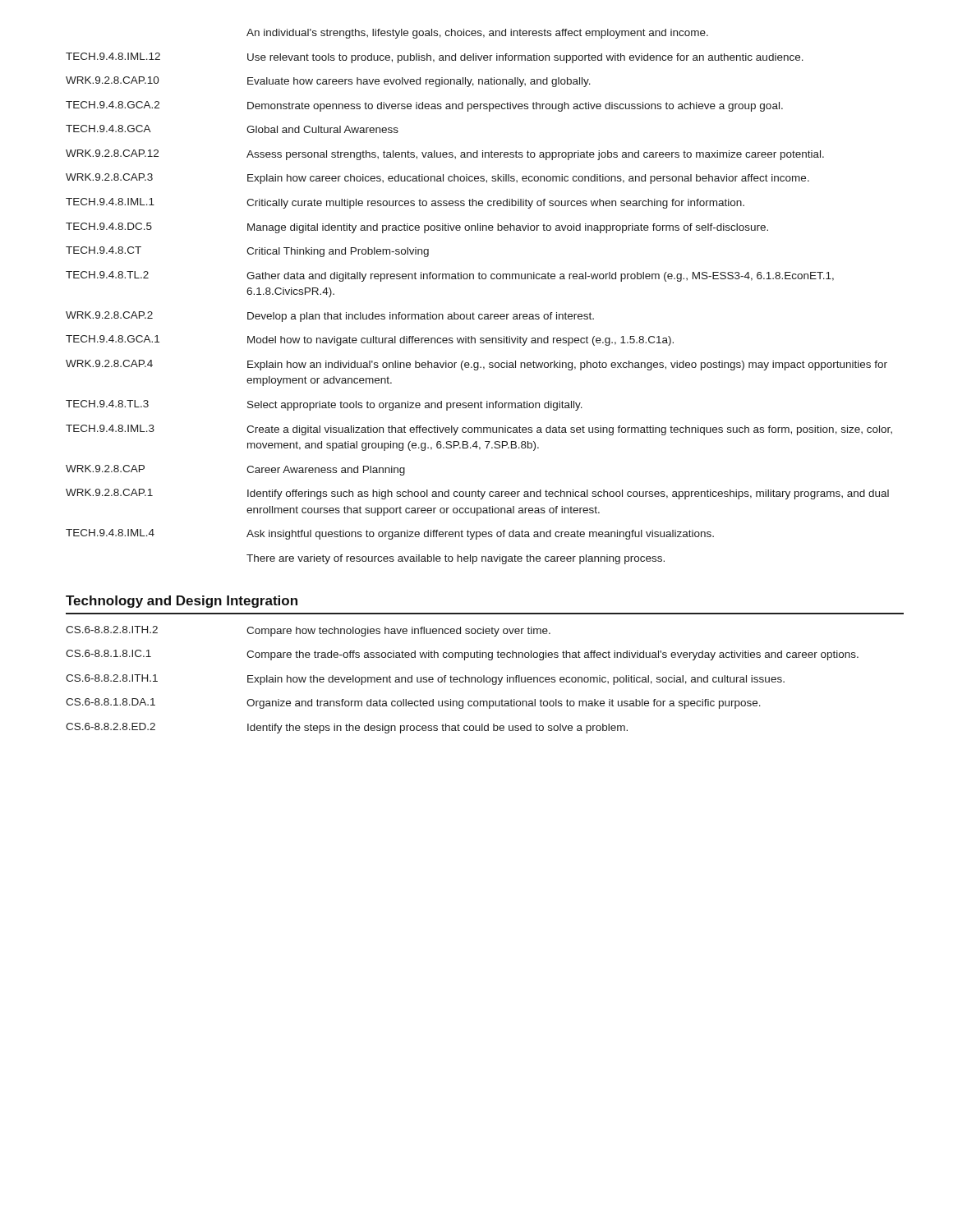953x1232 pixels.
Task: Click the passage that begins "CS.6-8.8.2.8.ED.2 Identify the steps"
Action: point(485,727)
